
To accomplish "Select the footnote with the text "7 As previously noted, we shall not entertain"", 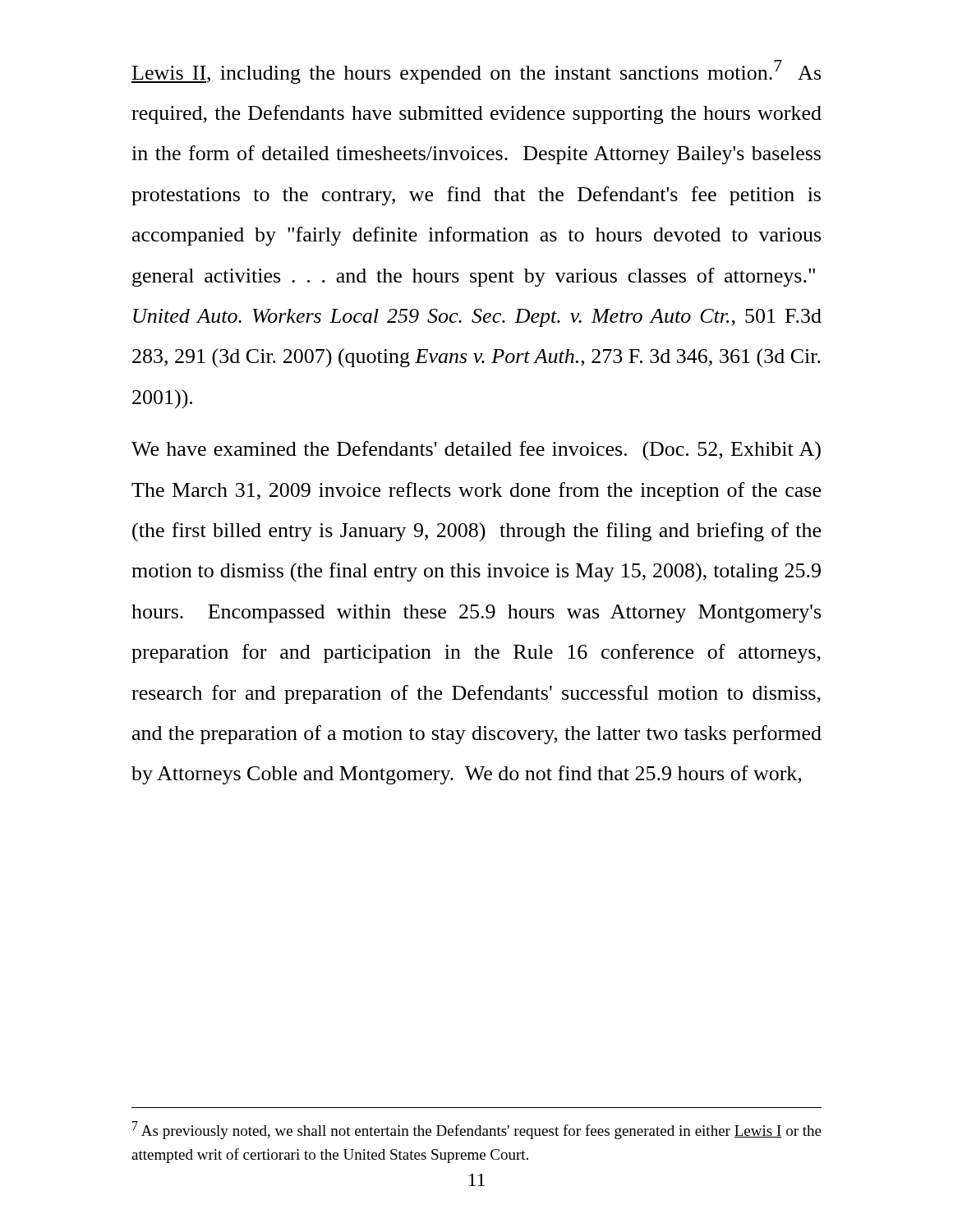I will [x=476, y=1141].
